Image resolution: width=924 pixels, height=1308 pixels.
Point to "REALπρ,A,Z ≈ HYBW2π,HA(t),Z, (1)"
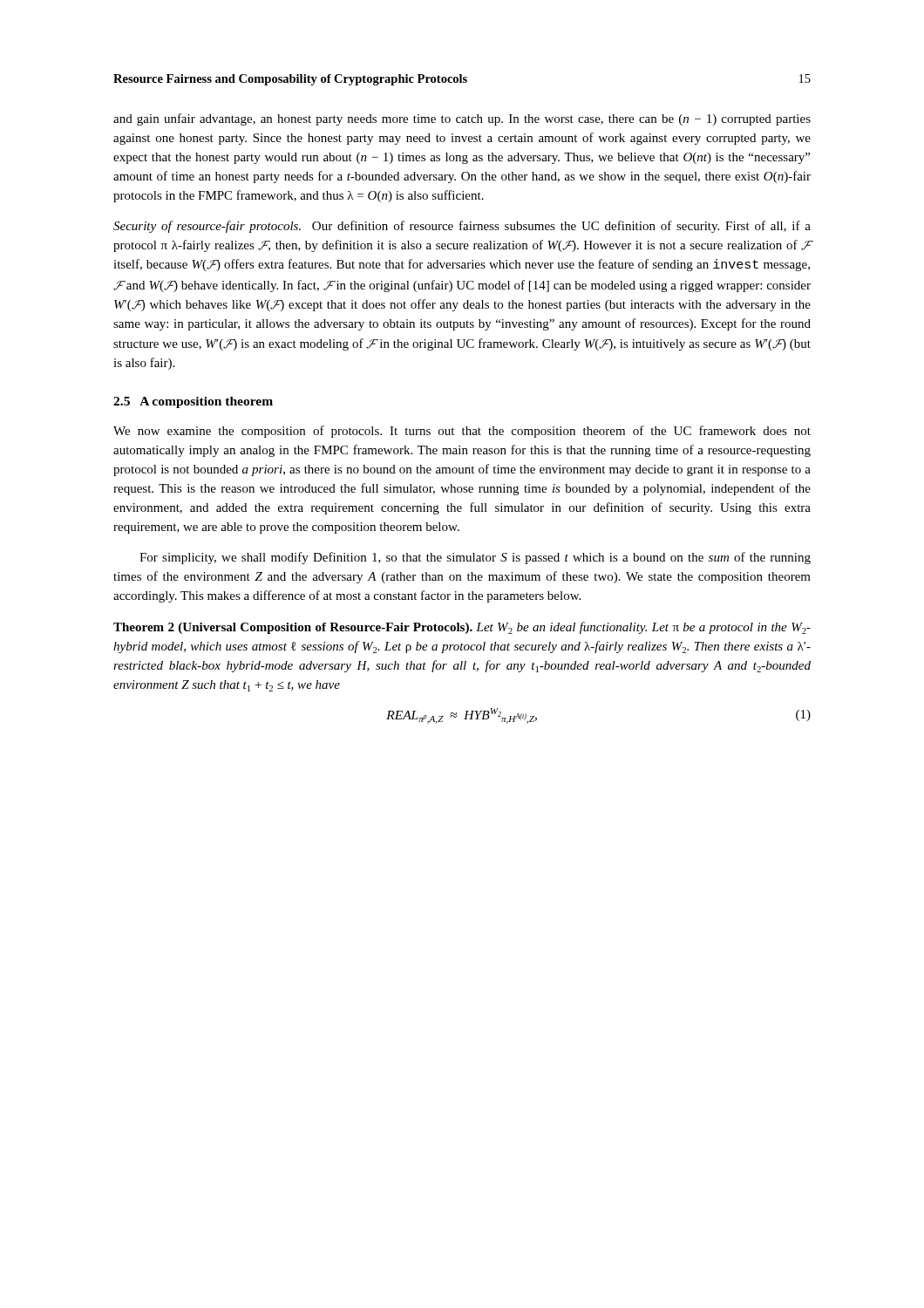click(477, 715)
